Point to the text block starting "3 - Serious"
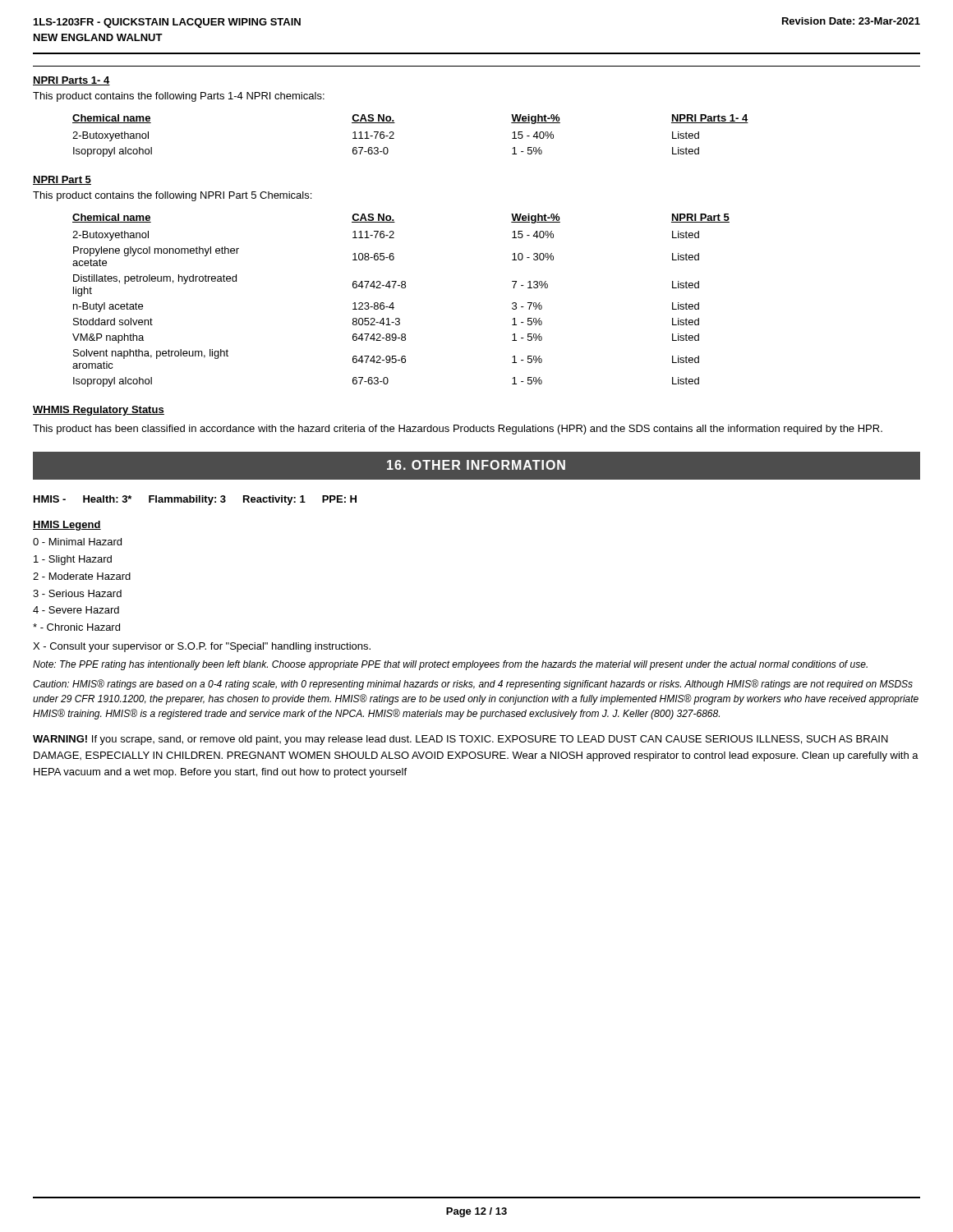953x1232 pixels. click(77, 593)
